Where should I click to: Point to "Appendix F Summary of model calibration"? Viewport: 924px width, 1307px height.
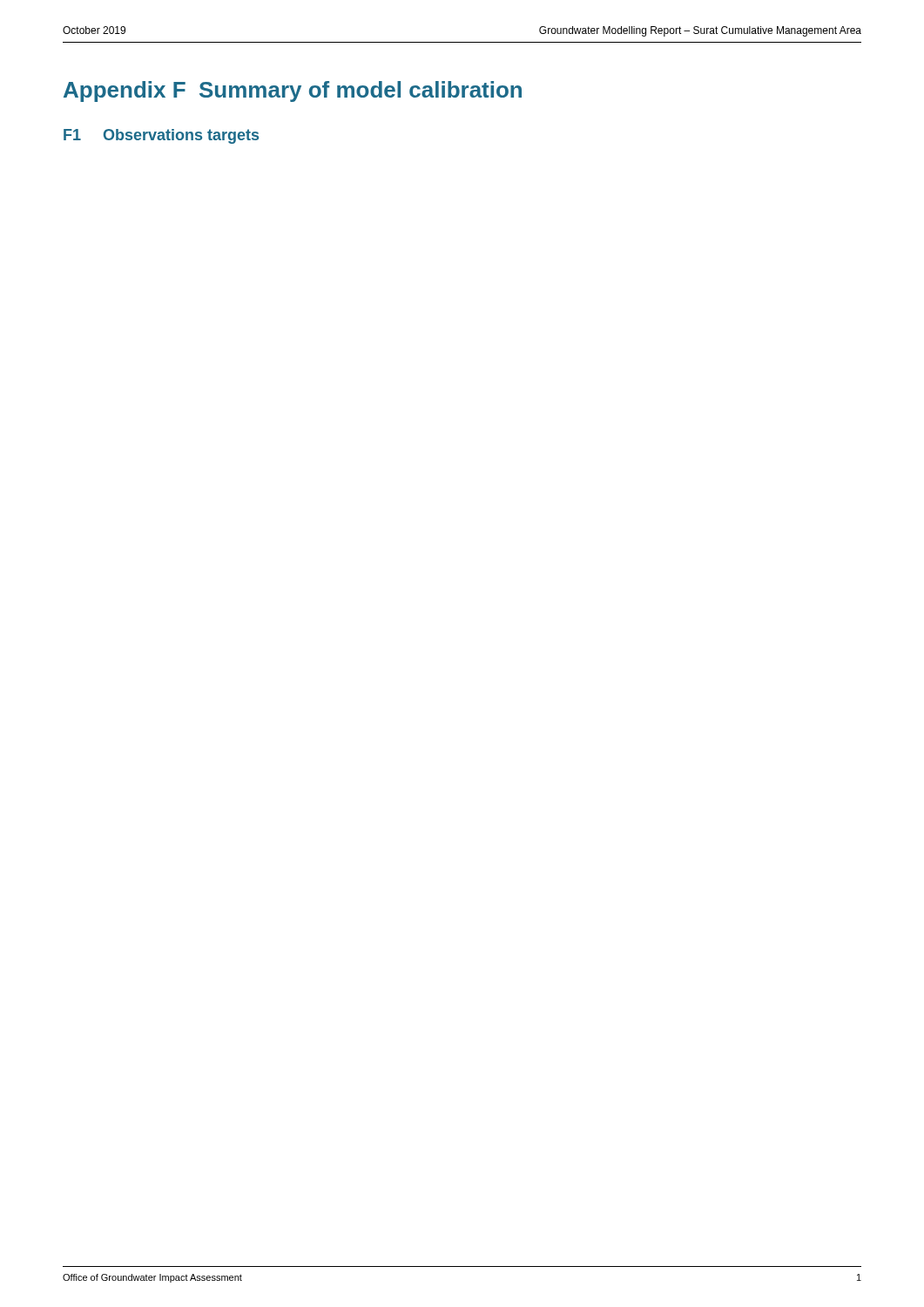tap(293, 90)
